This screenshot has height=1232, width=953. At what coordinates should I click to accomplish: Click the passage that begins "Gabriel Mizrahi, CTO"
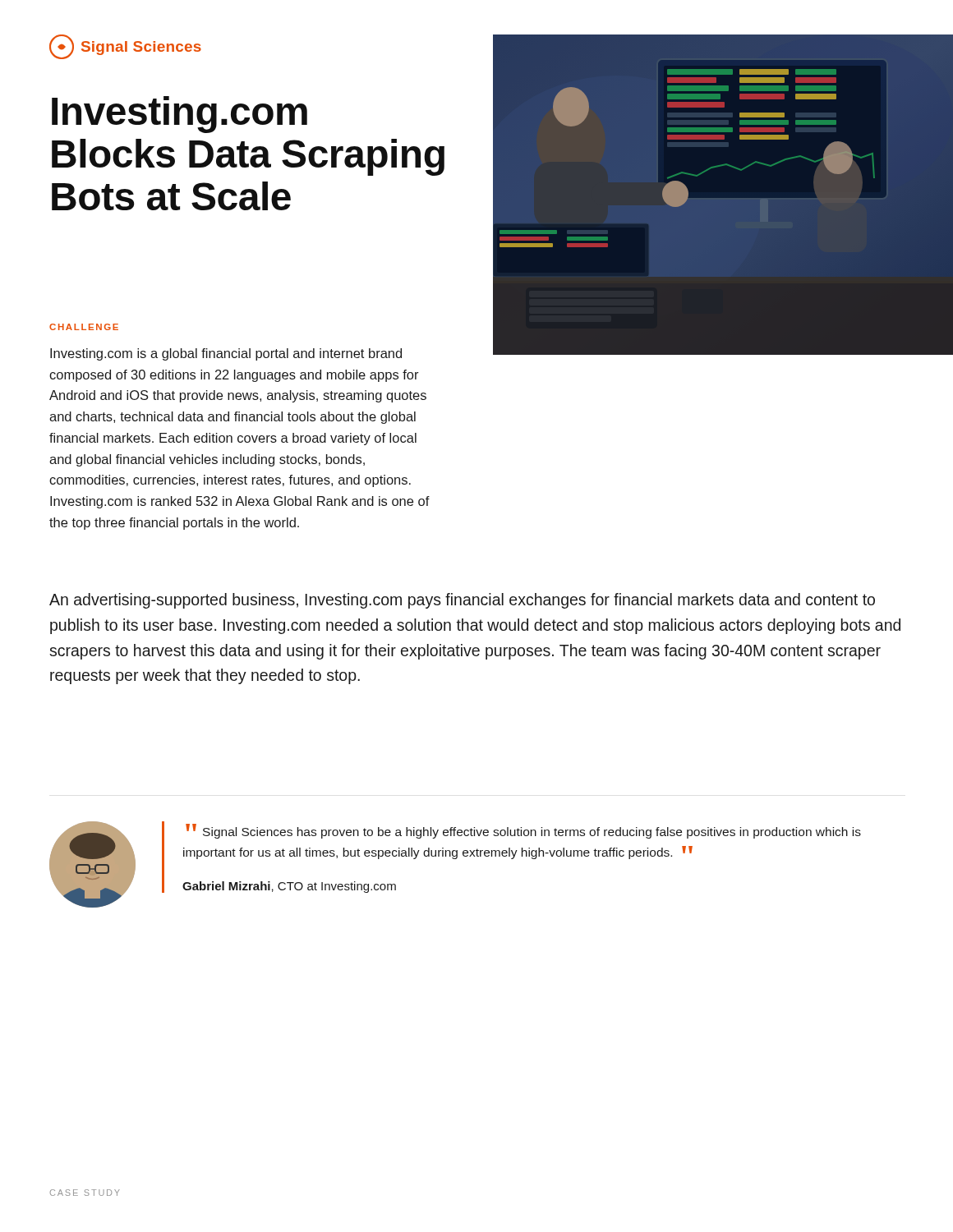tap(289, 886)
